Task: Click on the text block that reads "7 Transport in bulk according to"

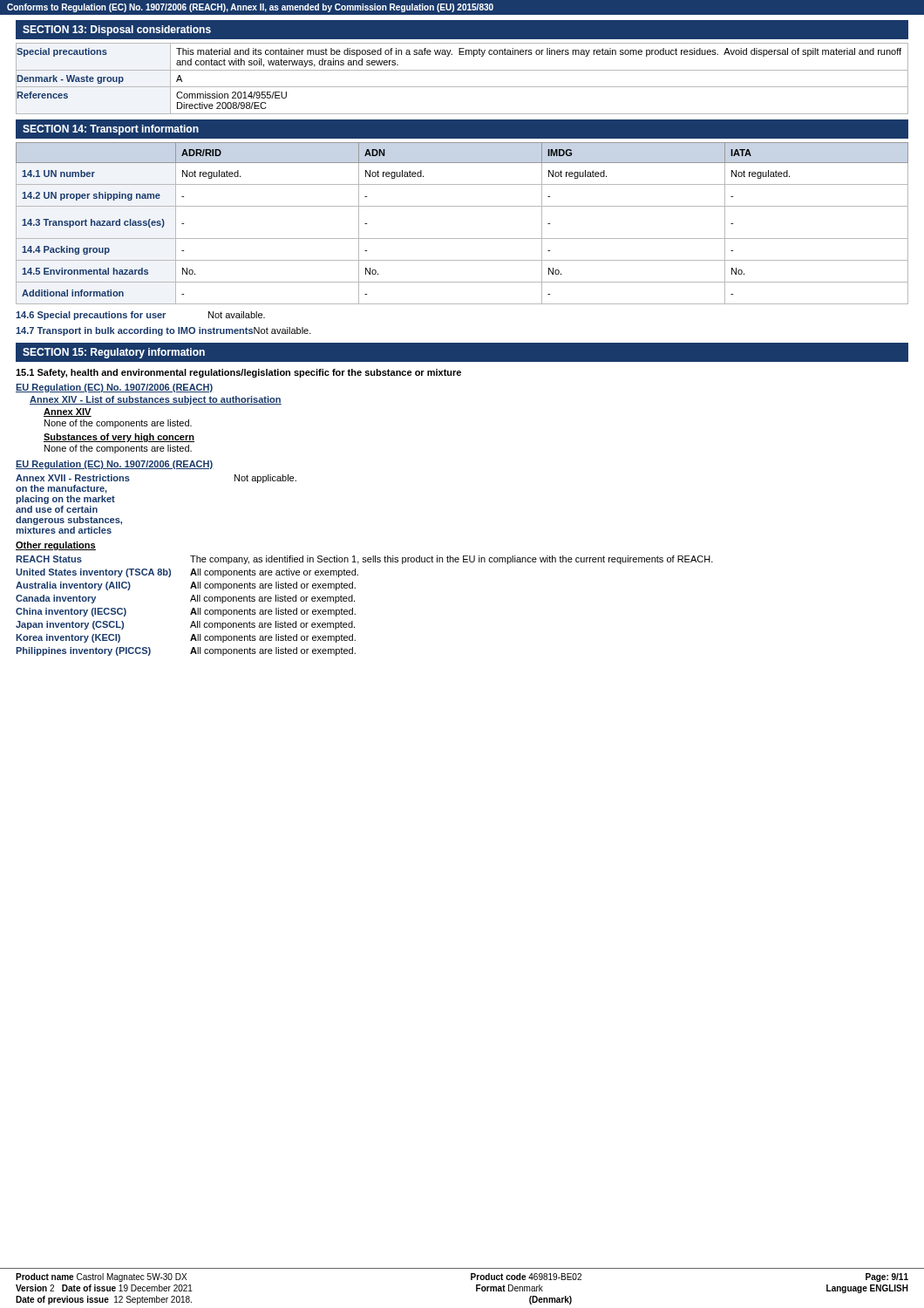Action: [164, 331]
